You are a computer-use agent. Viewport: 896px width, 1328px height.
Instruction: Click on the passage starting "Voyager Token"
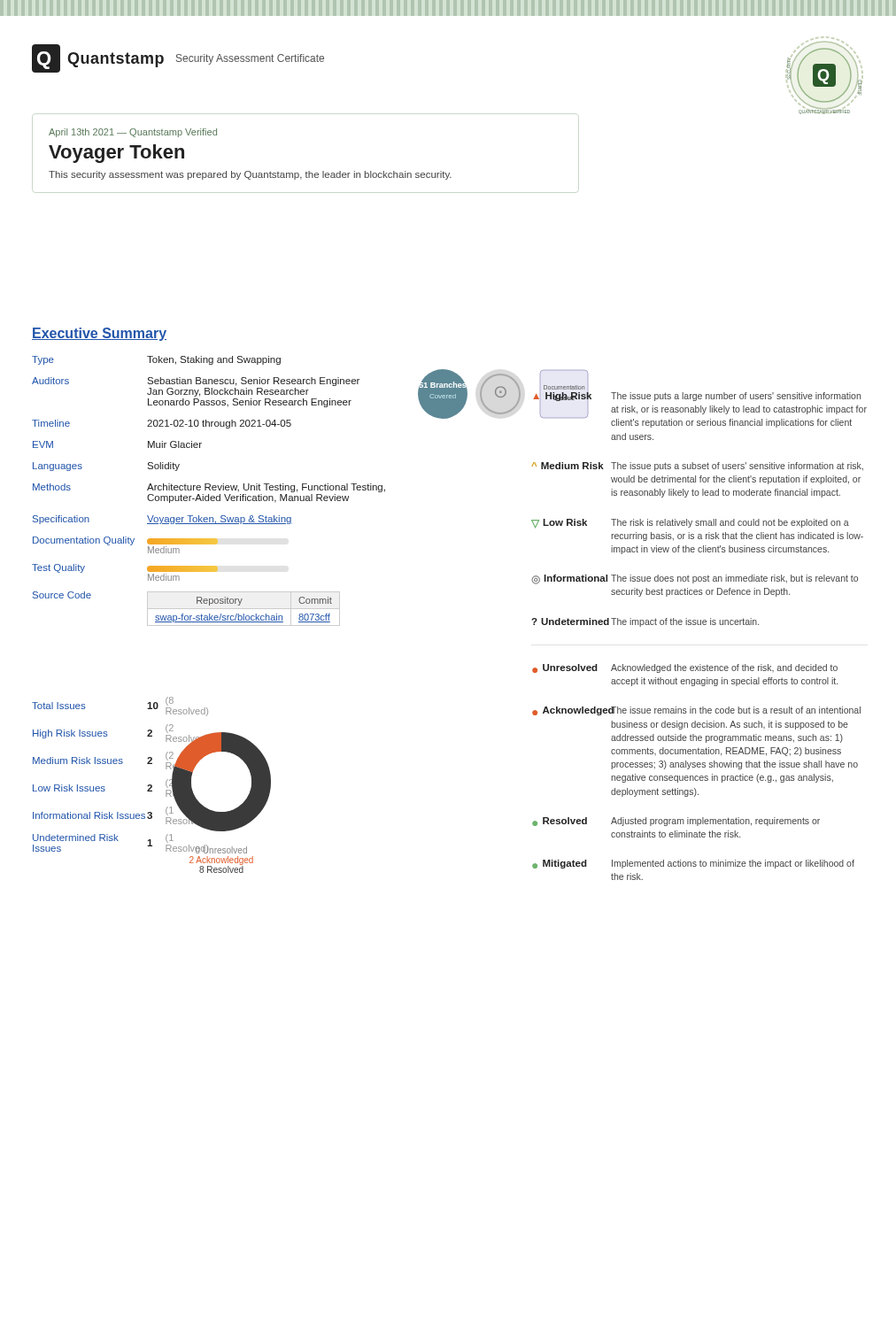click(x=117, y=152)
